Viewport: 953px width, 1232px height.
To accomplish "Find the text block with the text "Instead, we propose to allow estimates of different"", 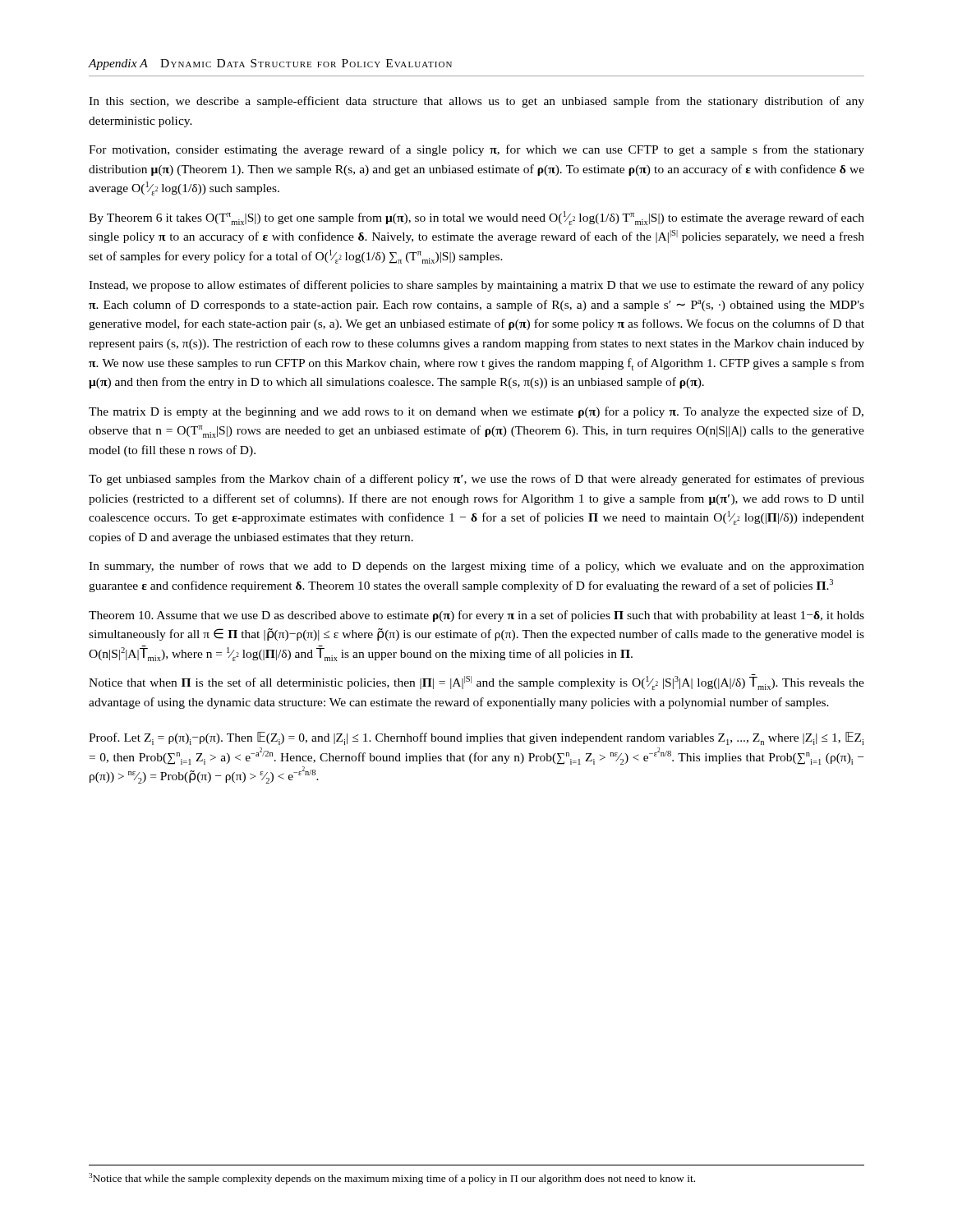I will (476, 334).
